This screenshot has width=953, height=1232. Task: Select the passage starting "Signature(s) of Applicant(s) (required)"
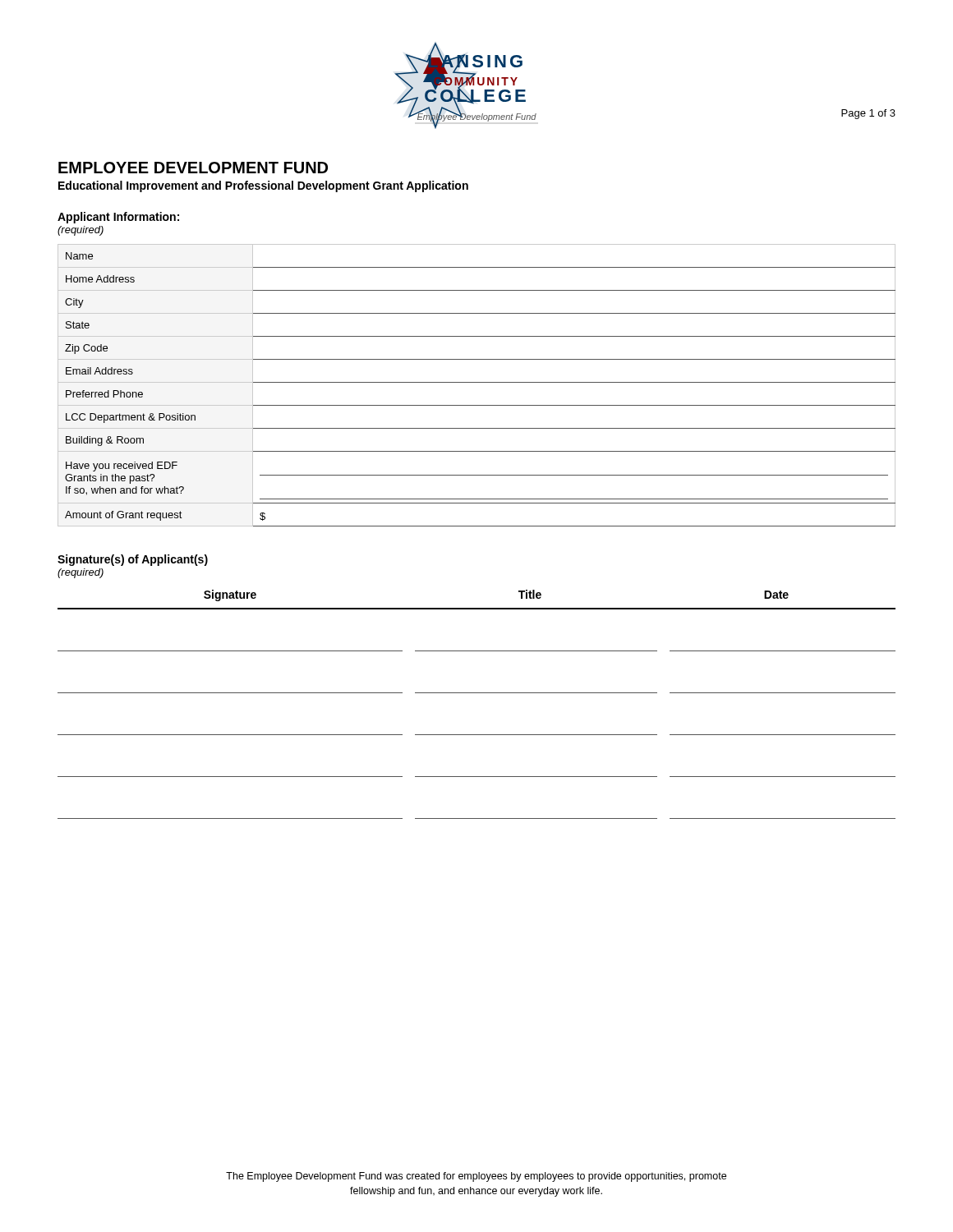pyautogui.click(x=133, y=560)
